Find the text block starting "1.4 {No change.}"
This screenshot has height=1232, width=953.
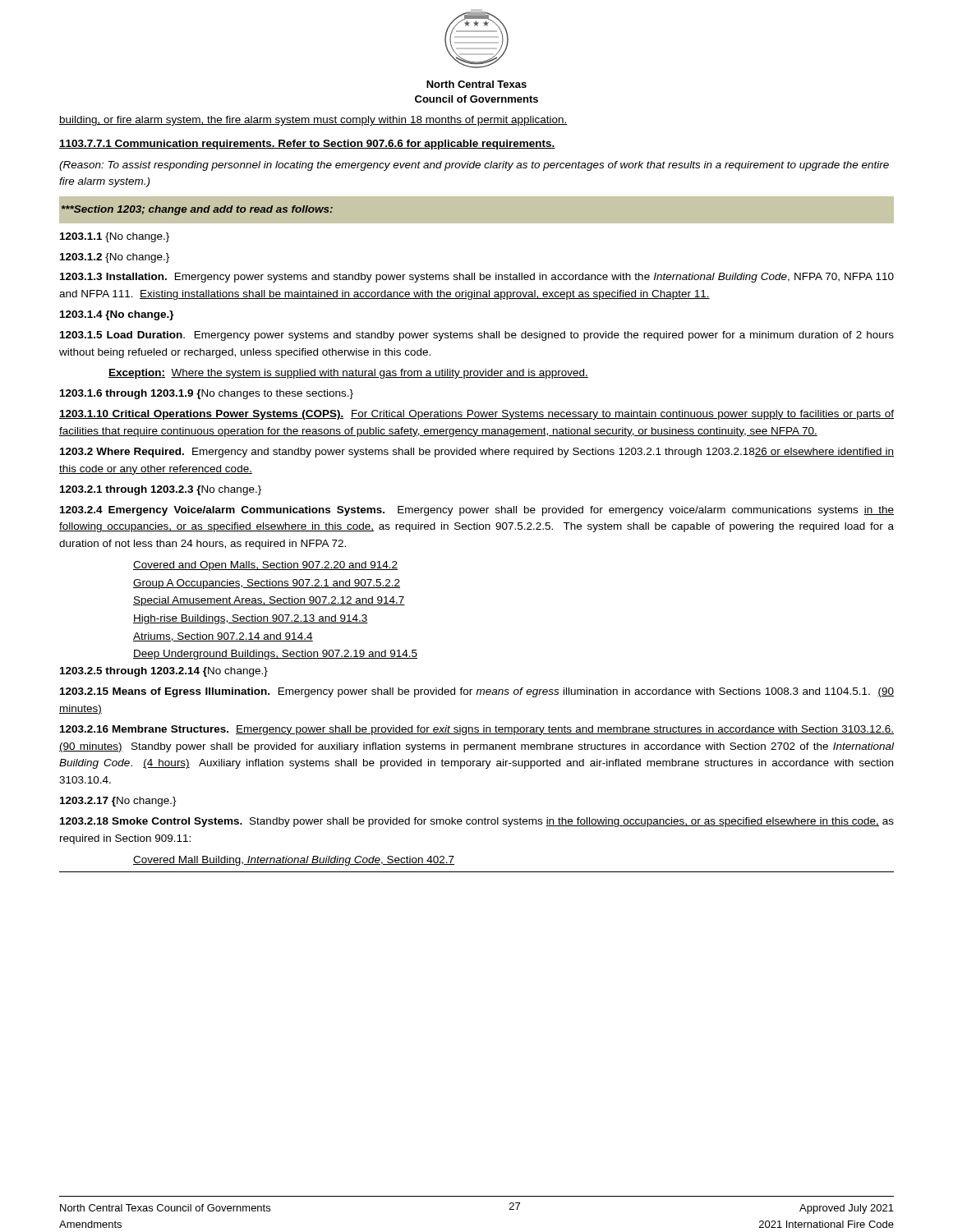[117, 314]
